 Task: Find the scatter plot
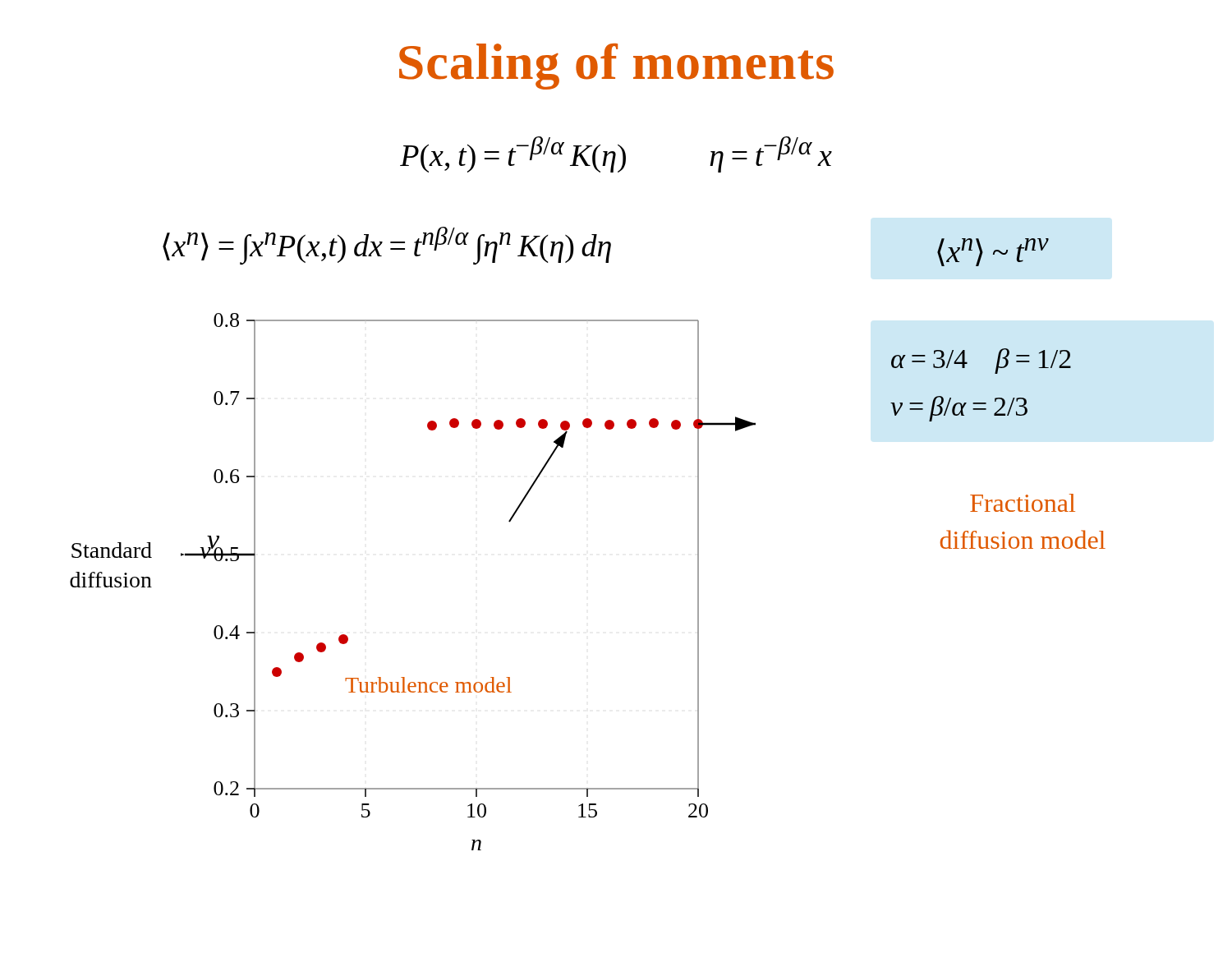517,583
